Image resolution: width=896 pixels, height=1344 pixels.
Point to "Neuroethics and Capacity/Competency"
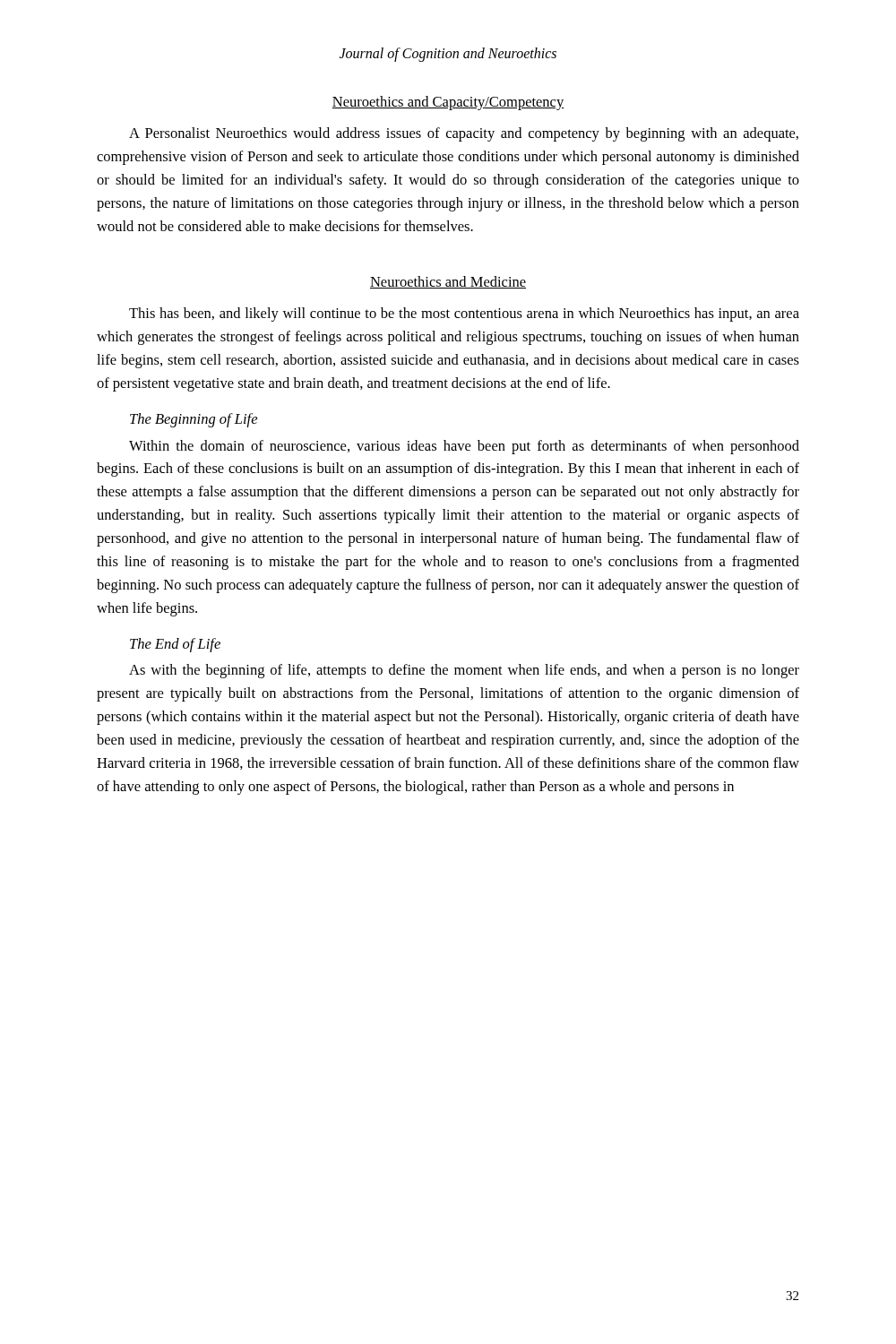point(448,102)
